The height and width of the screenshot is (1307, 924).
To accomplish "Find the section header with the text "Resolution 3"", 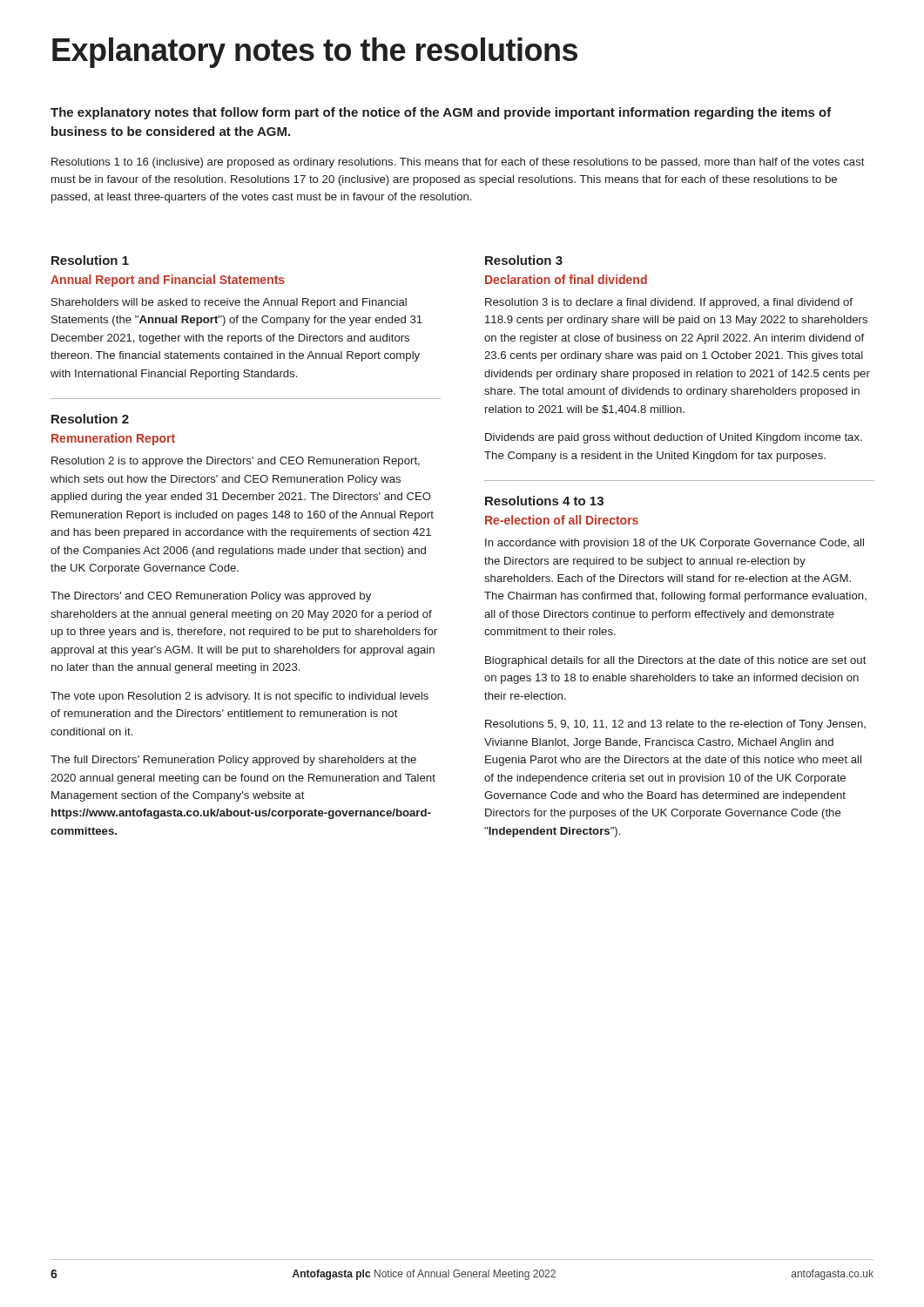I will [x=523, y=260].
